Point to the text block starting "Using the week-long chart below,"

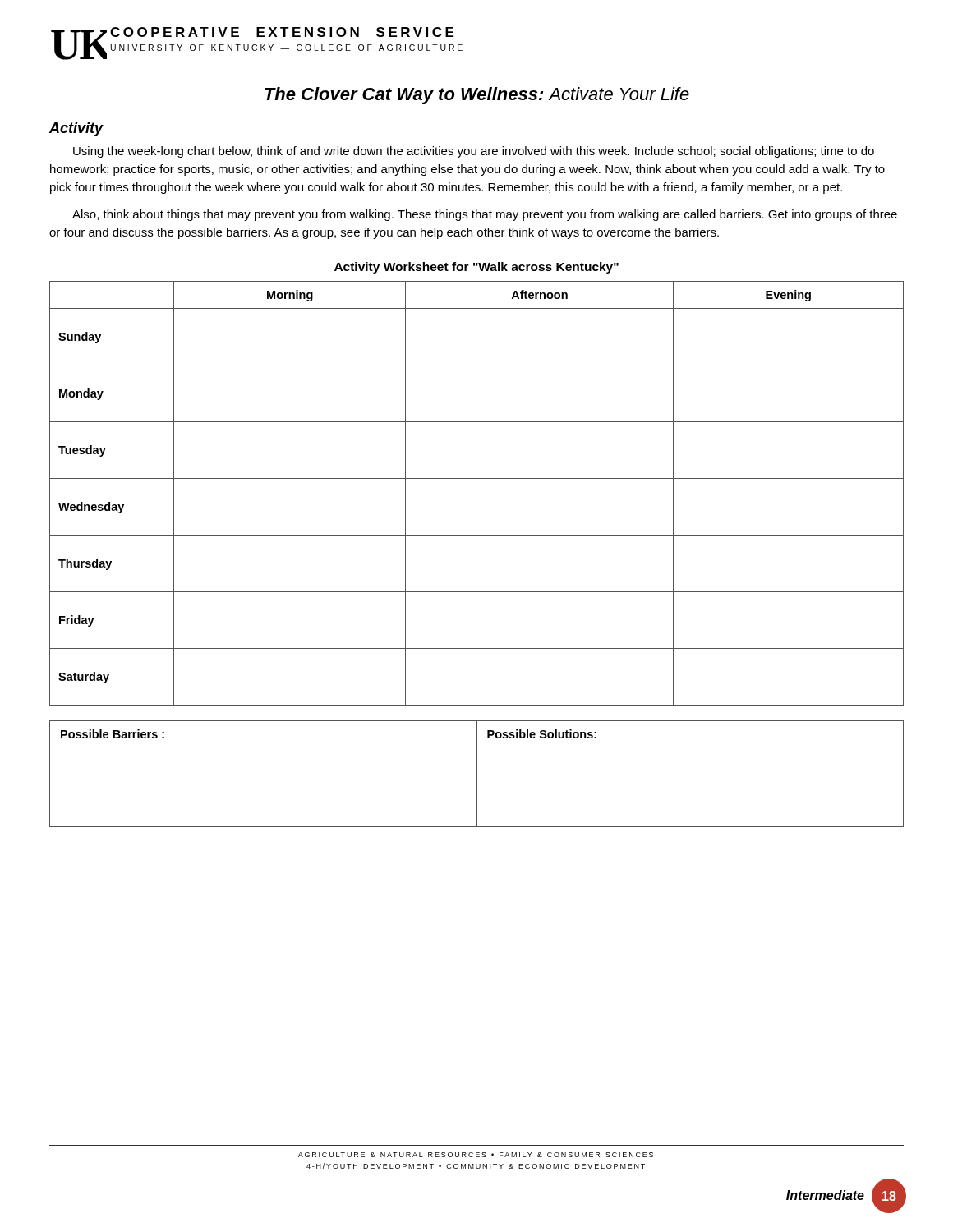[x=467, y=169]
